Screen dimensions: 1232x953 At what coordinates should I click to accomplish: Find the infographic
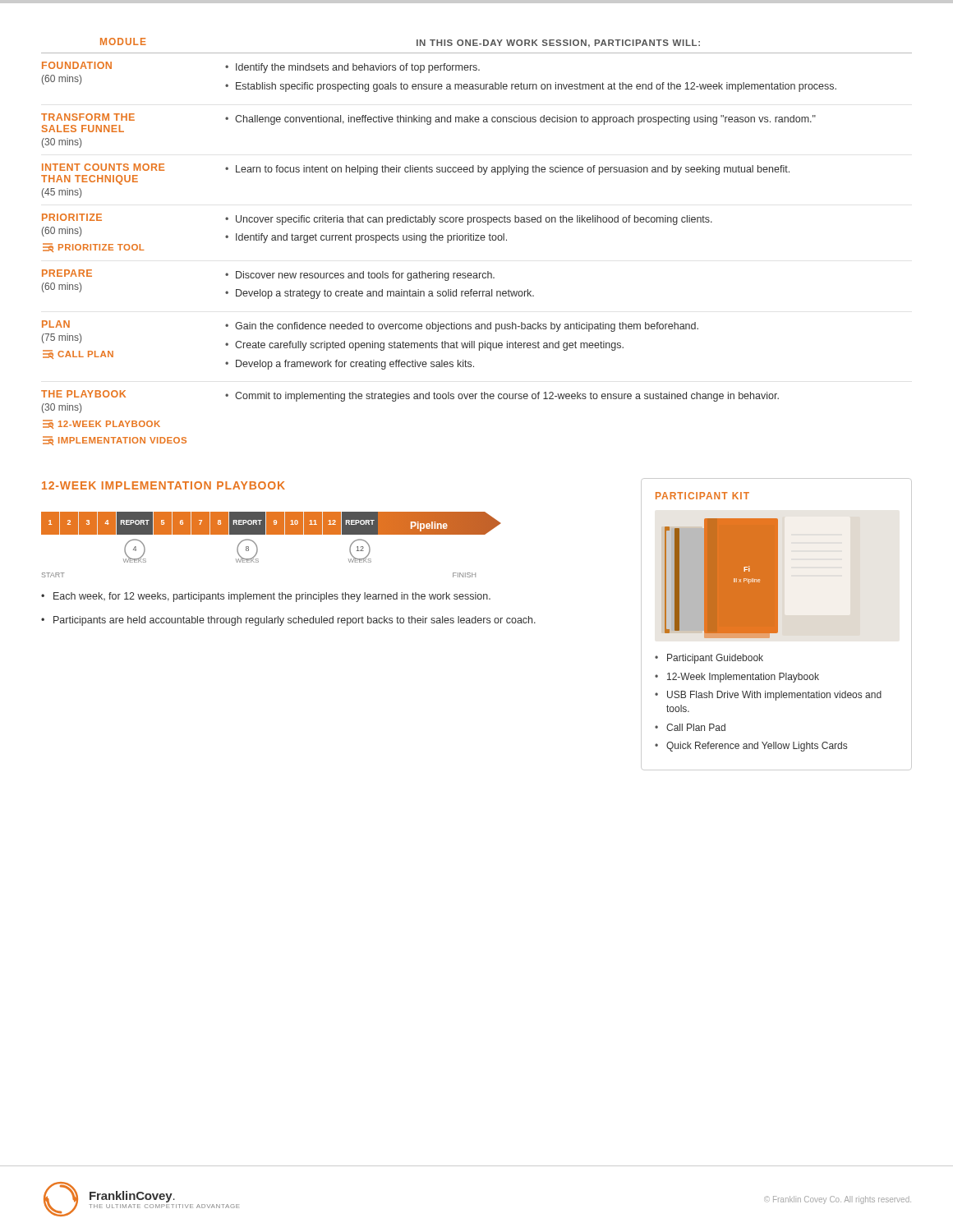[329, 541]
